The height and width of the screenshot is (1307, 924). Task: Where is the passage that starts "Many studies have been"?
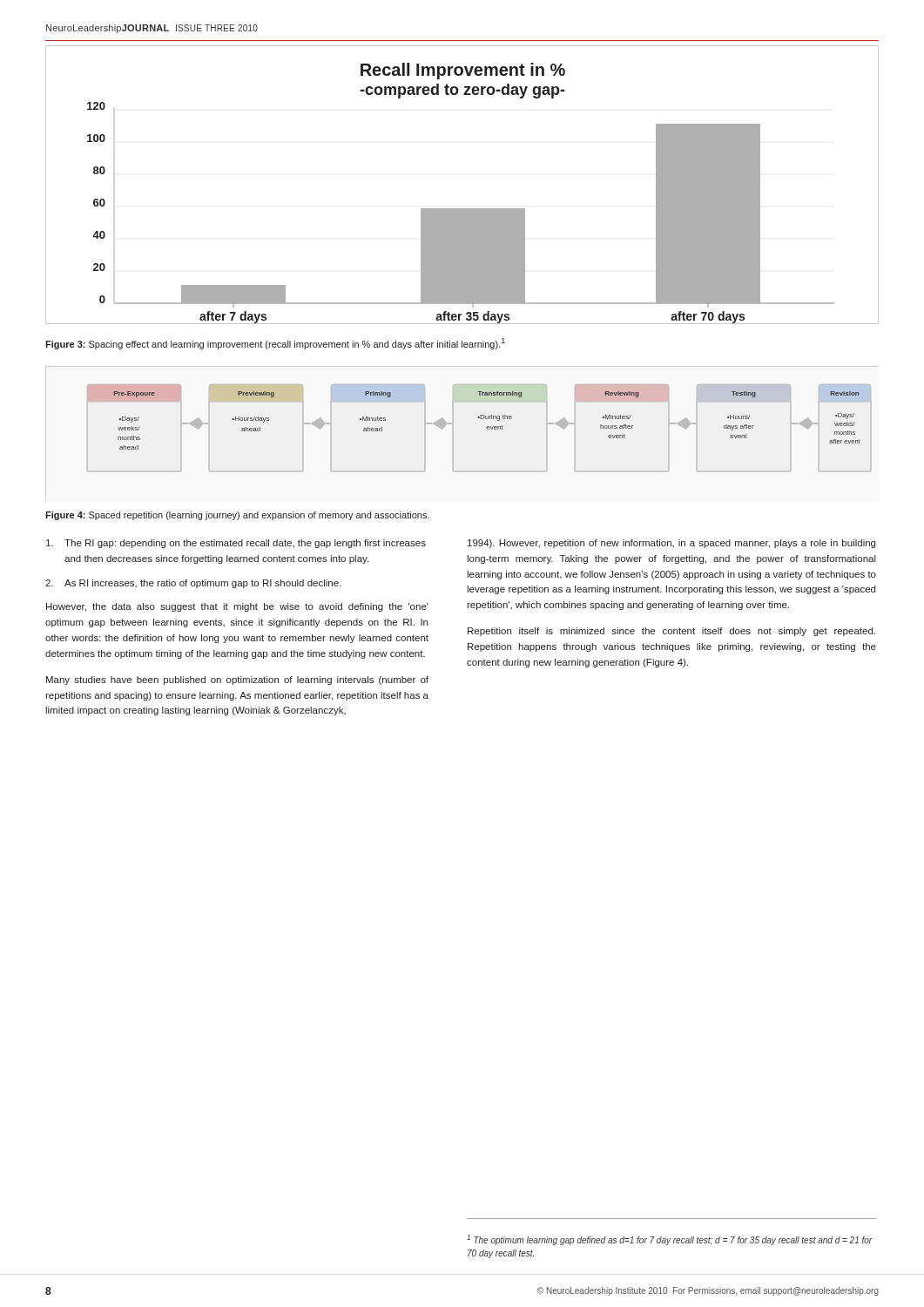(x=237, y=695)
